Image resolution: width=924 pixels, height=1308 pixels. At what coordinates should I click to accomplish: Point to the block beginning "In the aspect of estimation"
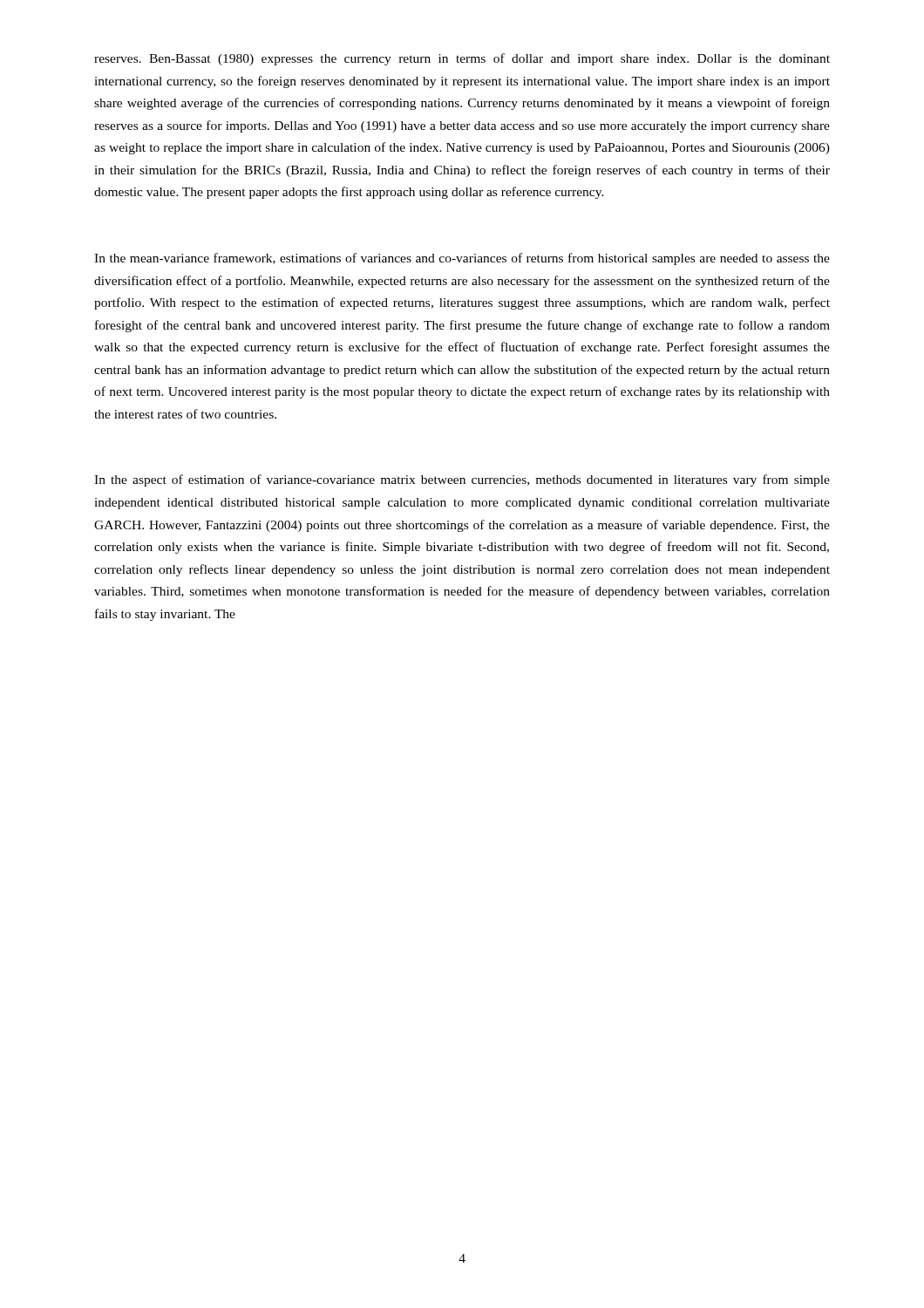(x=462, y=546)
